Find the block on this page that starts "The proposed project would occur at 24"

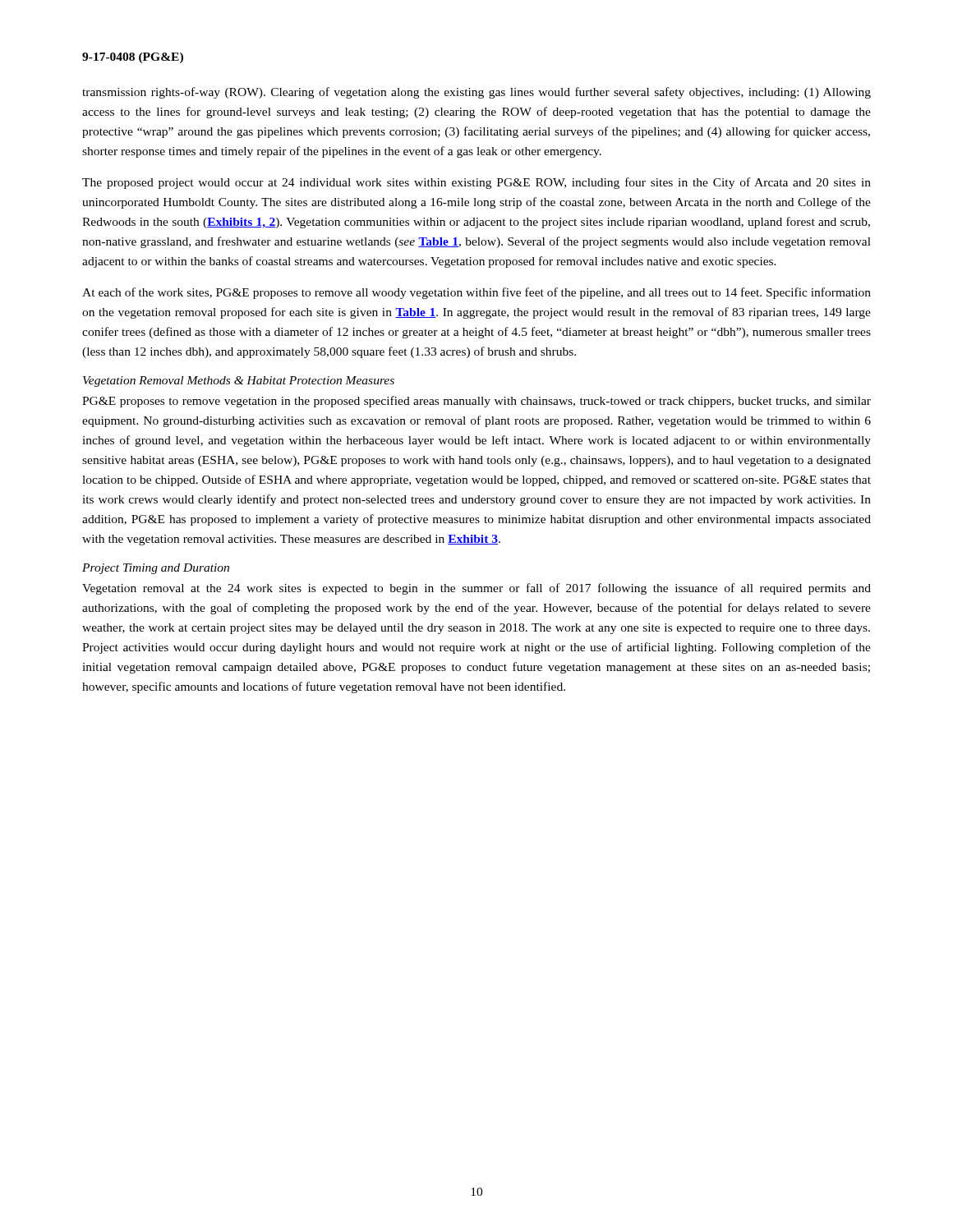(x=476, y=221)
